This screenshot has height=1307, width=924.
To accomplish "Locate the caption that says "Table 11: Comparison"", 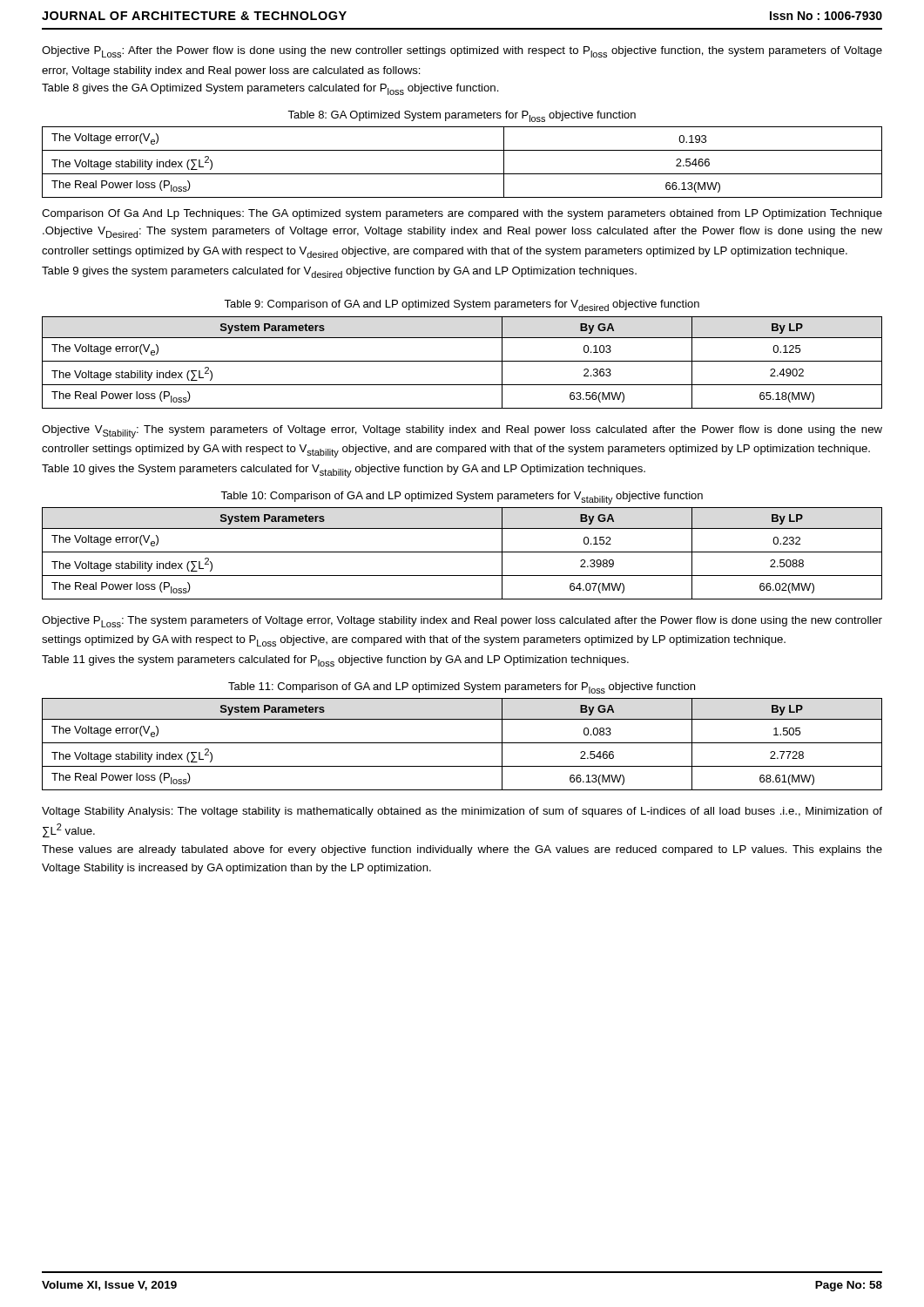I will [462, 687].
